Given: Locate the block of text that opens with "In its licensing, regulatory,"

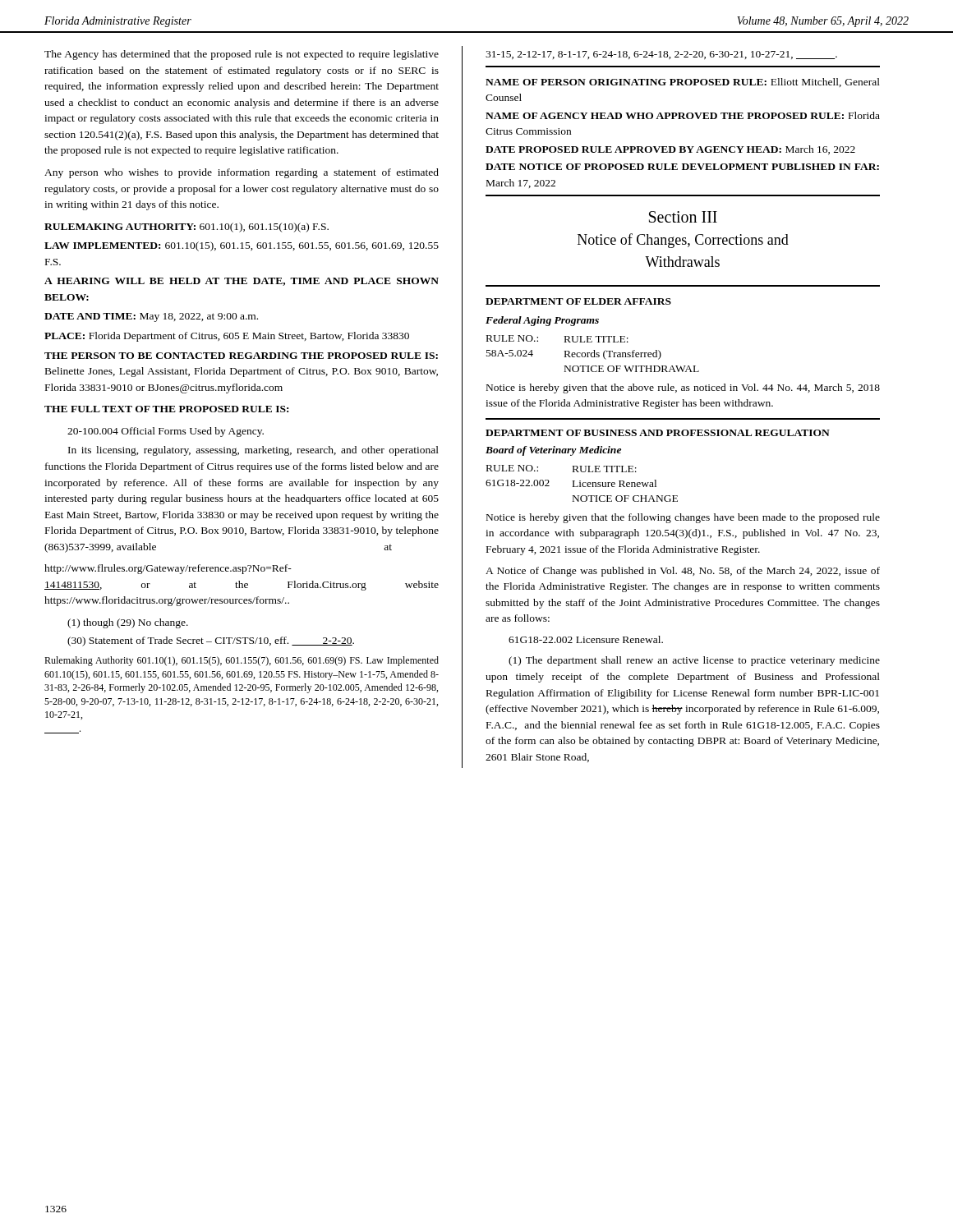Looking at the screenshot, I should (x=242, y=525).
